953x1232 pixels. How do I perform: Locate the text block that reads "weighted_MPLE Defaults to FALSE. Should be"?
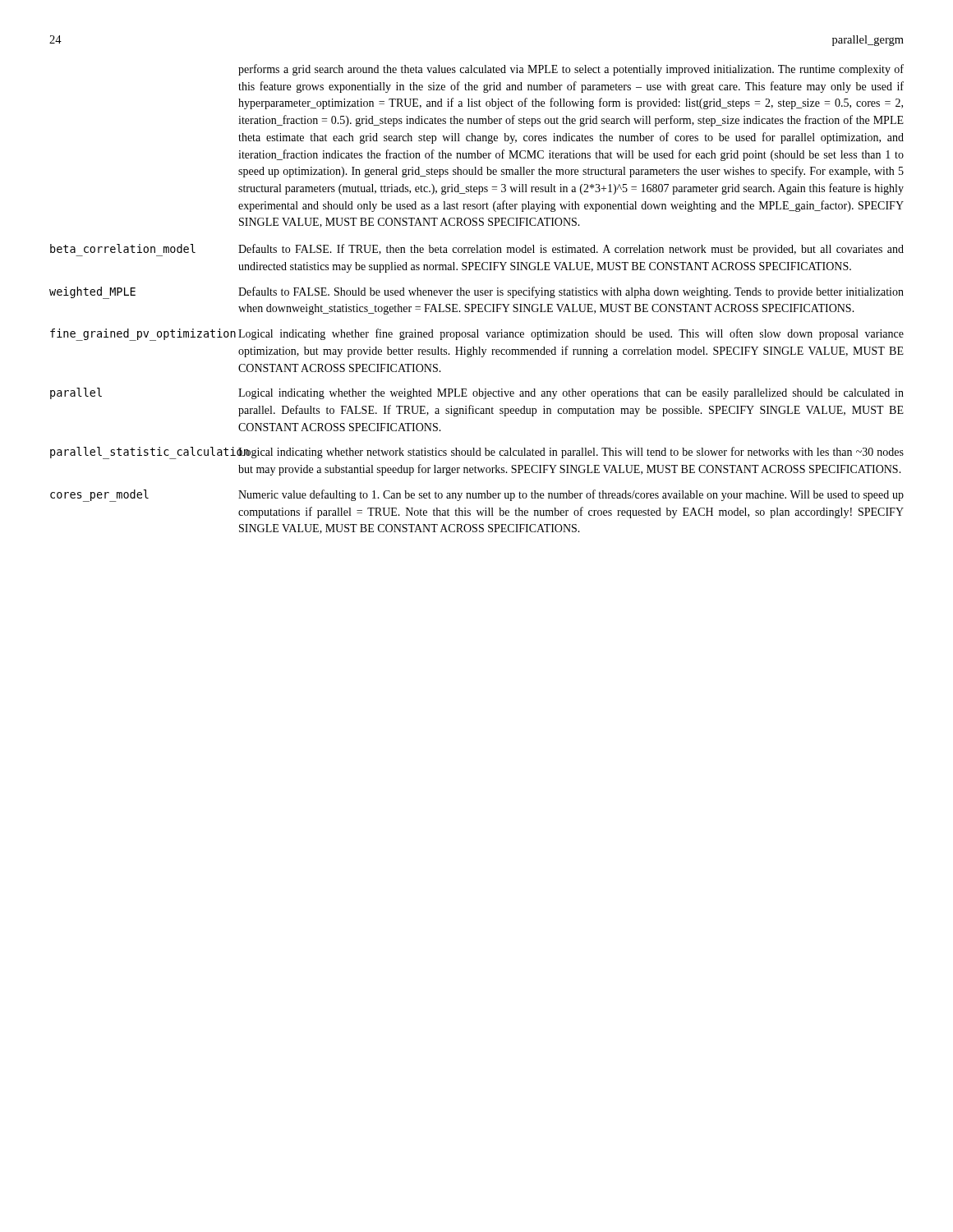(476, 301)
